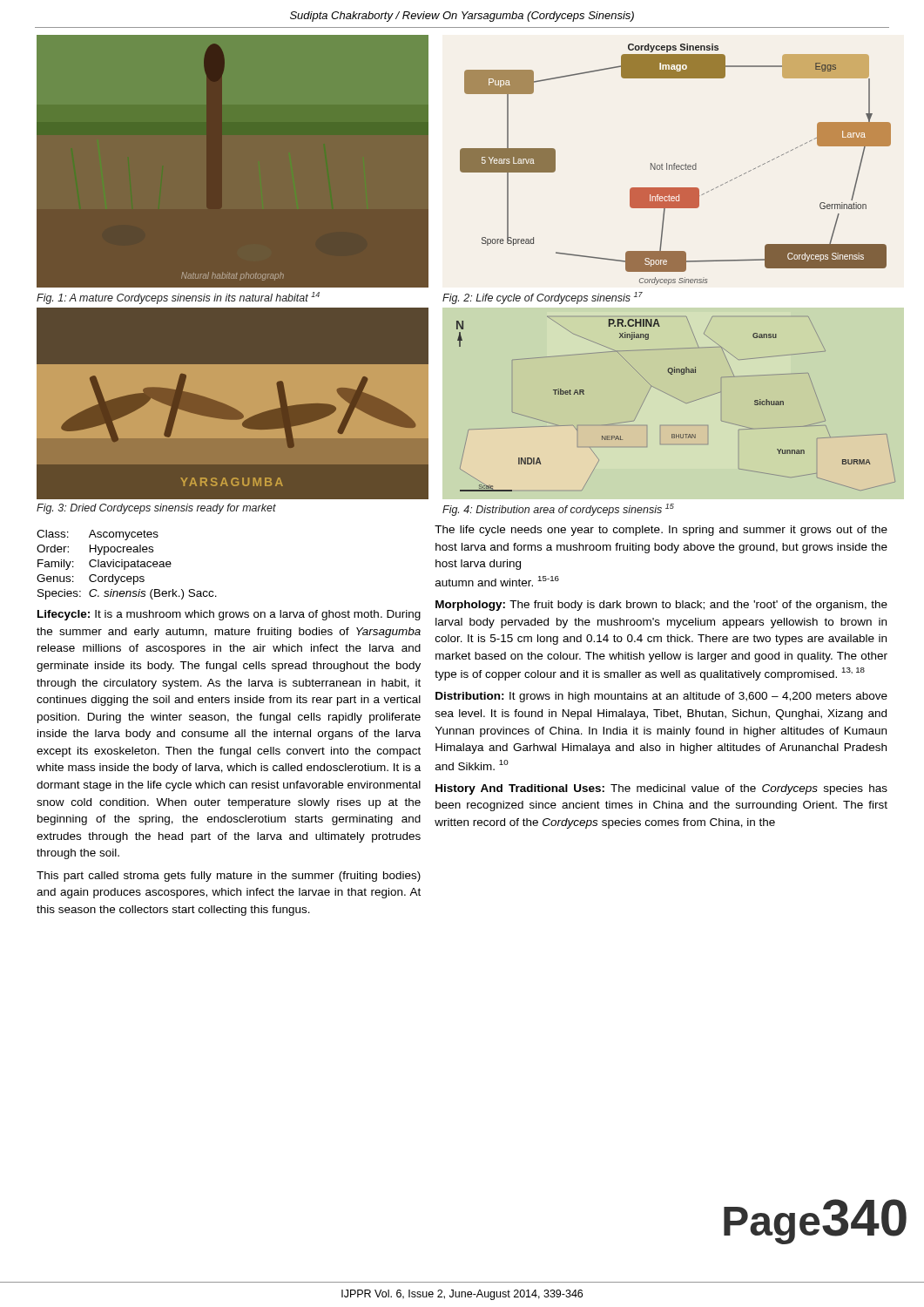The width and height of the screenshot is (924, 1307).
Task: Click on the text block with the text "Lifecycle: It is a mushroom which"
Action: click(229, 733)
